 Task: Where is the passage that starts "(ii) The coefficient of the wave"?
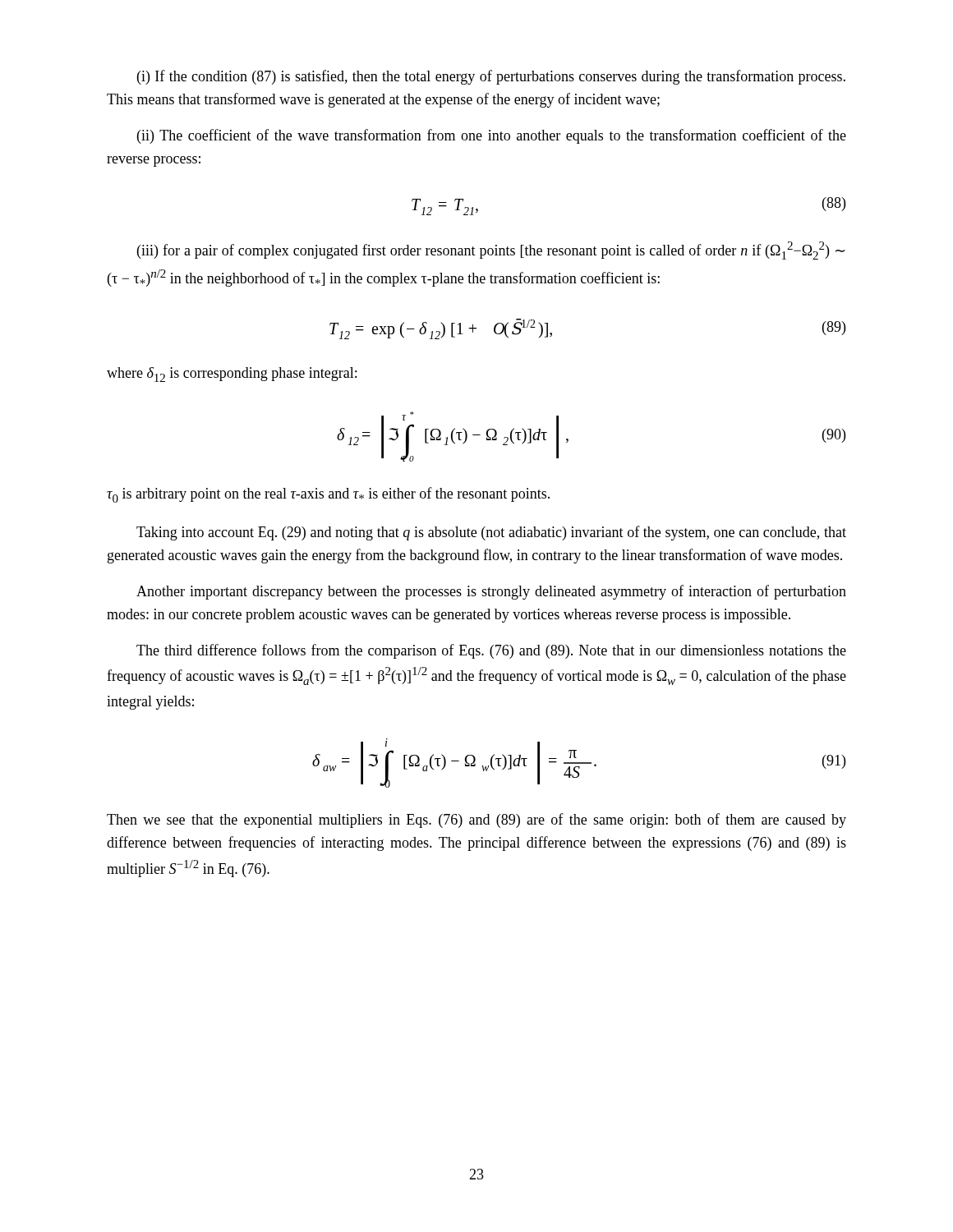[x=476, y=148]
